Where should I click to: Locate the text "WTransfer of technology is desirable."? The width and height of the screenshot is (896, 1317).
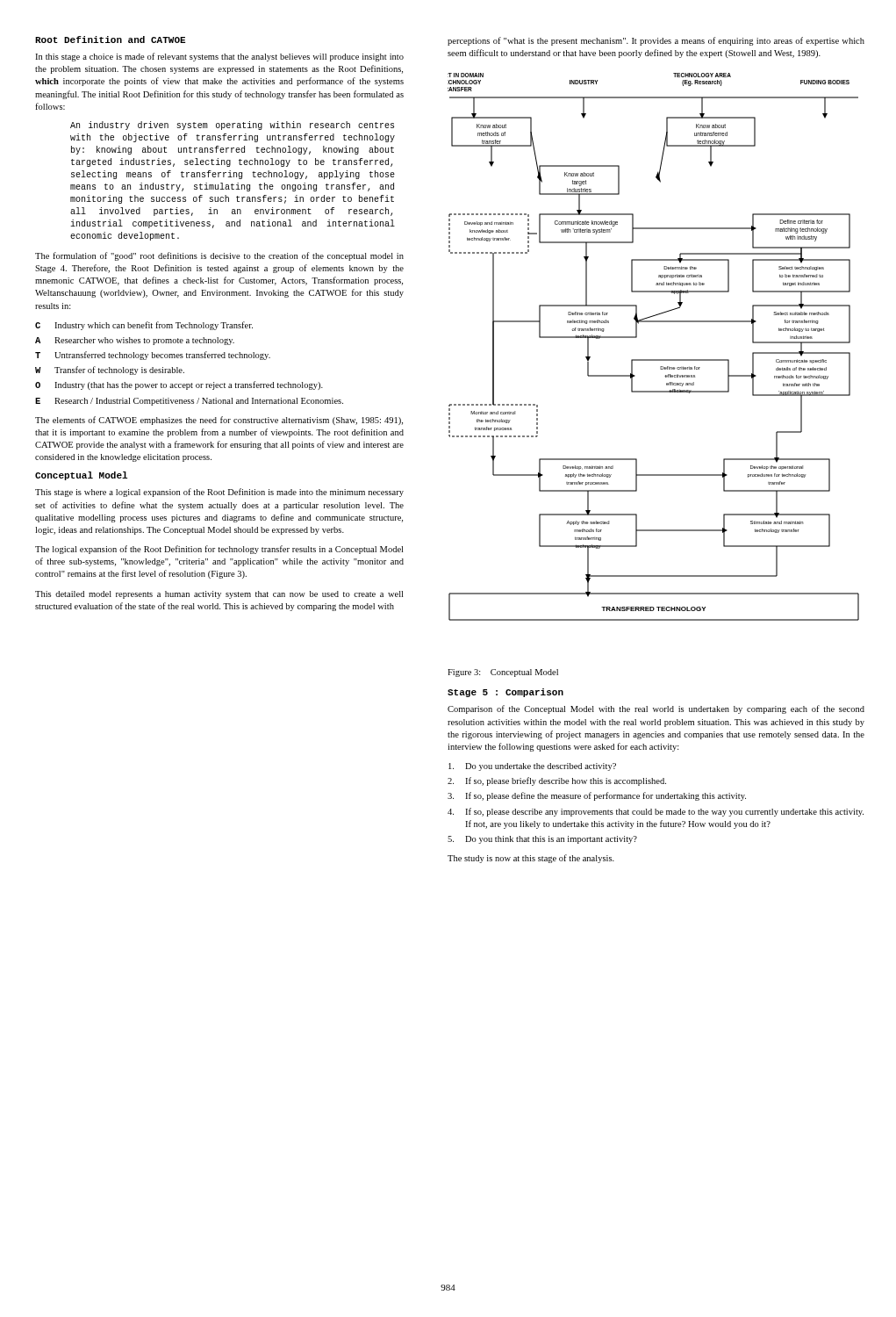pyautogui.click(x=110, y=371)
